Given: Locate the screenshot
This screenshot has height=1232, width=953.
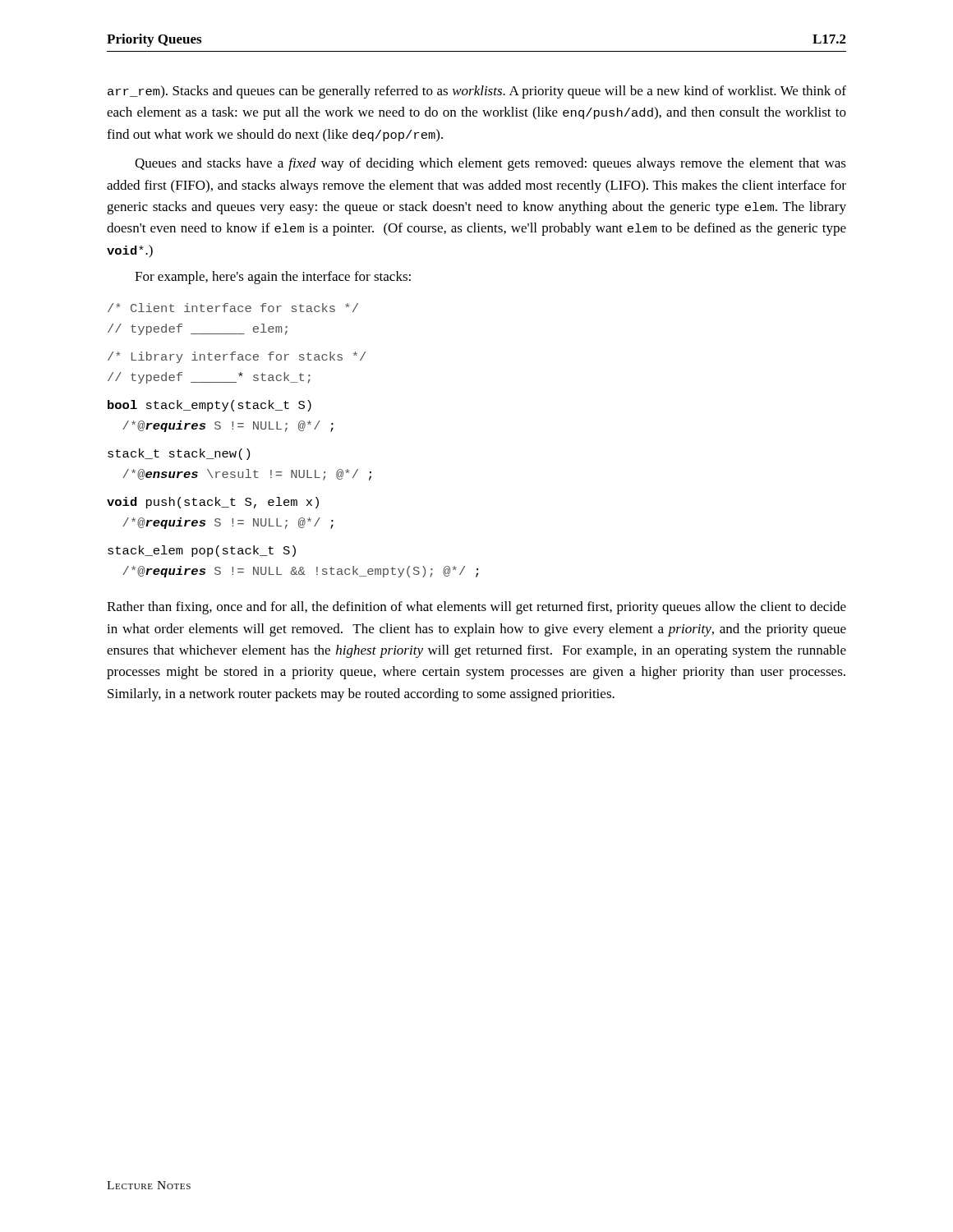Looking at the screenshot, I should coord(476,441).
